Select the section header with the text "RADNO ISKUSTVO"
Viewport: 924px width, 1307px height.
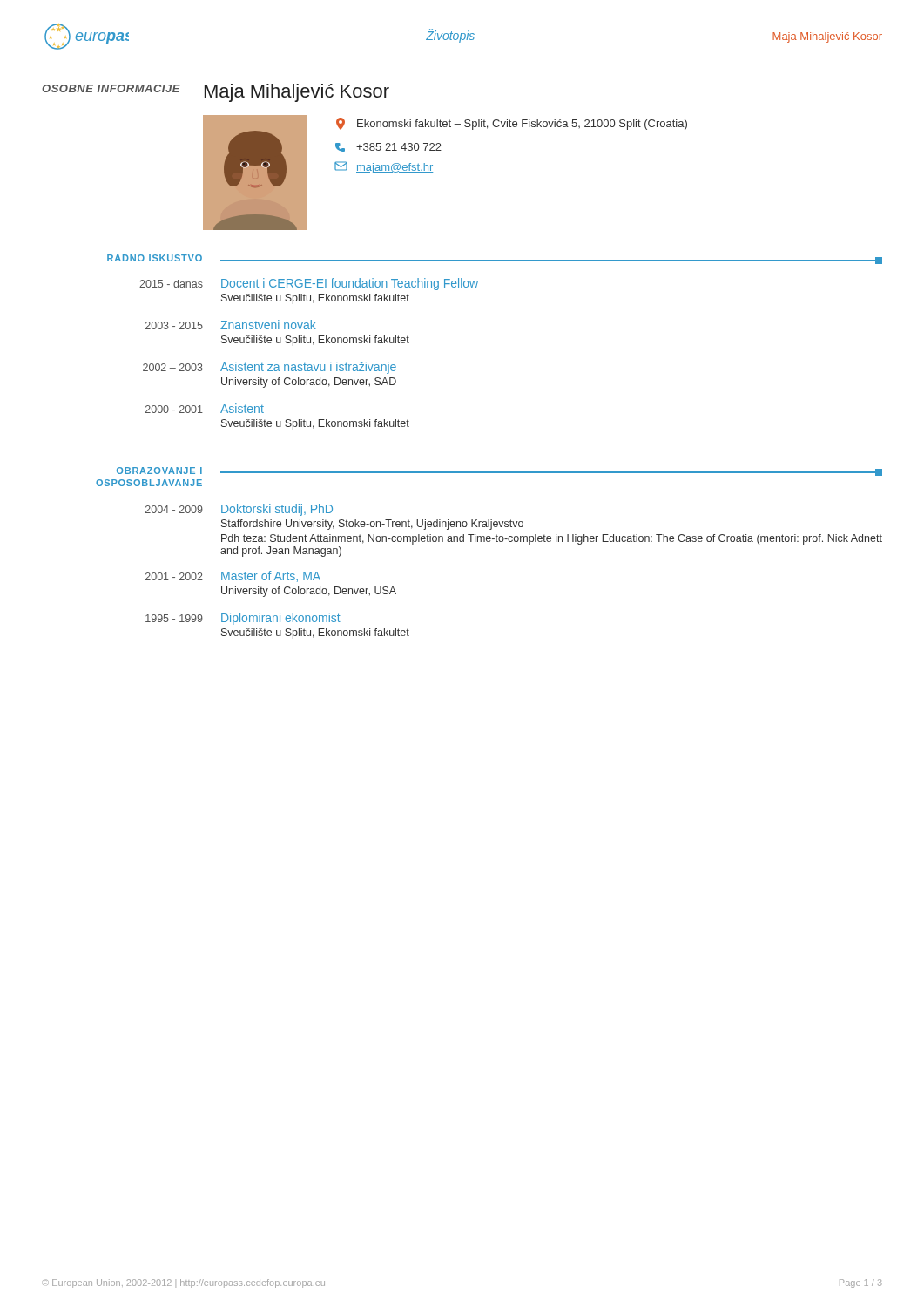tap(155, 258)
